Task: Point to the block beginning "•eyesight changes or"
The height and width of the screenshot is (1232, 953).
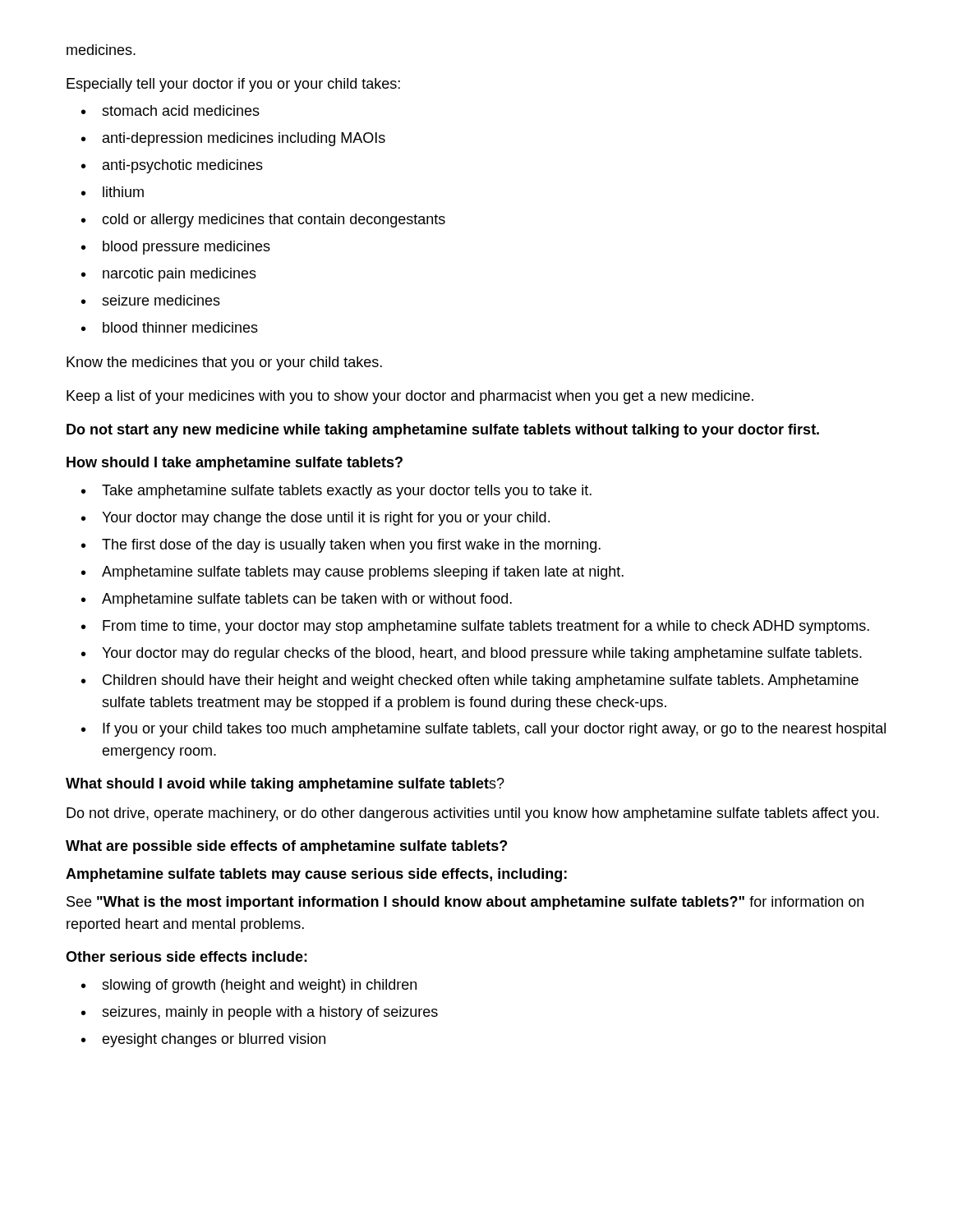Action: pyautogui.click(x=203, y=1040)
